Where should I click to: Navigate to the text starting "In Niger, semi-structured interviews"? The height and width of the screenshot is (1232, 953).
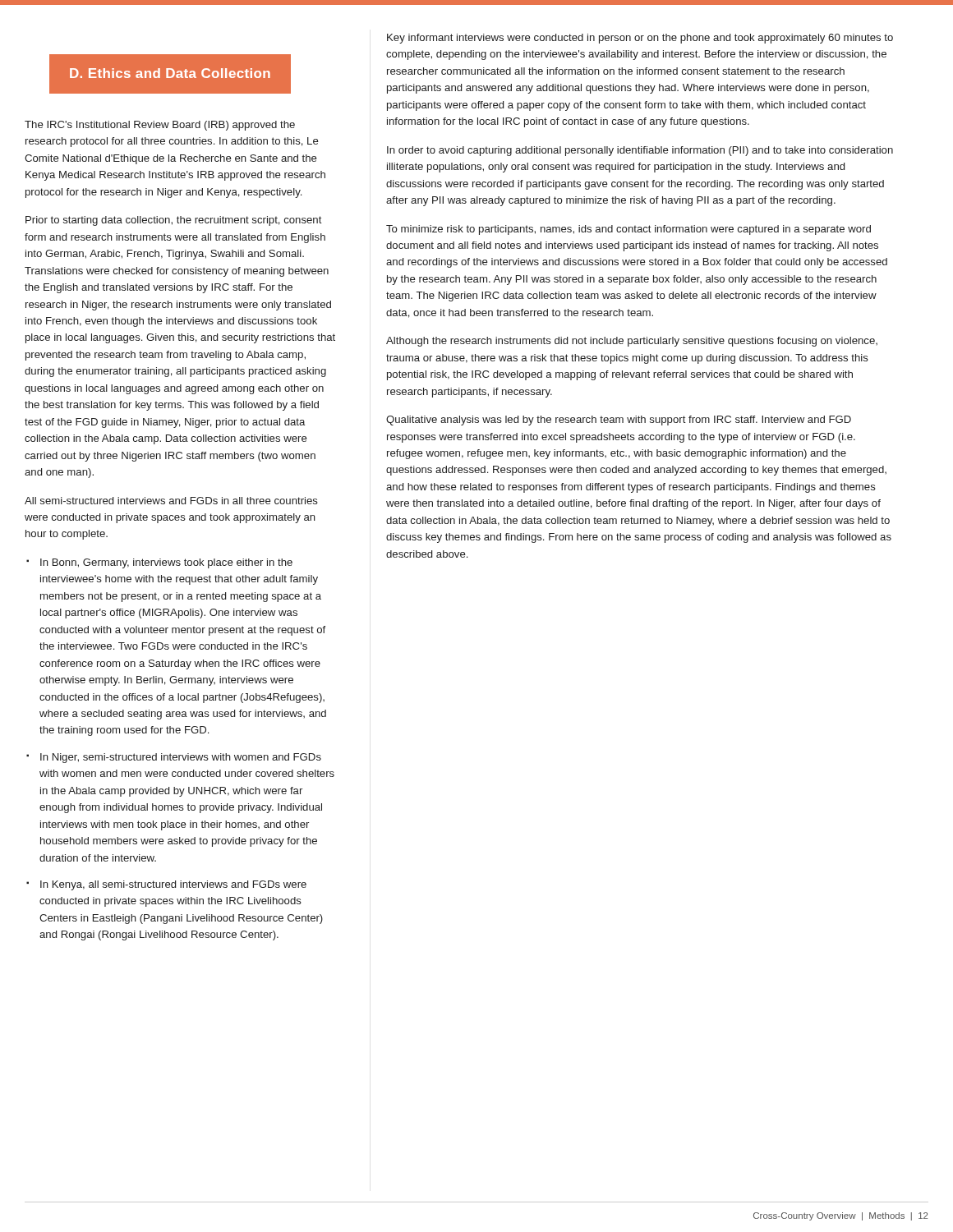point(186,808)
